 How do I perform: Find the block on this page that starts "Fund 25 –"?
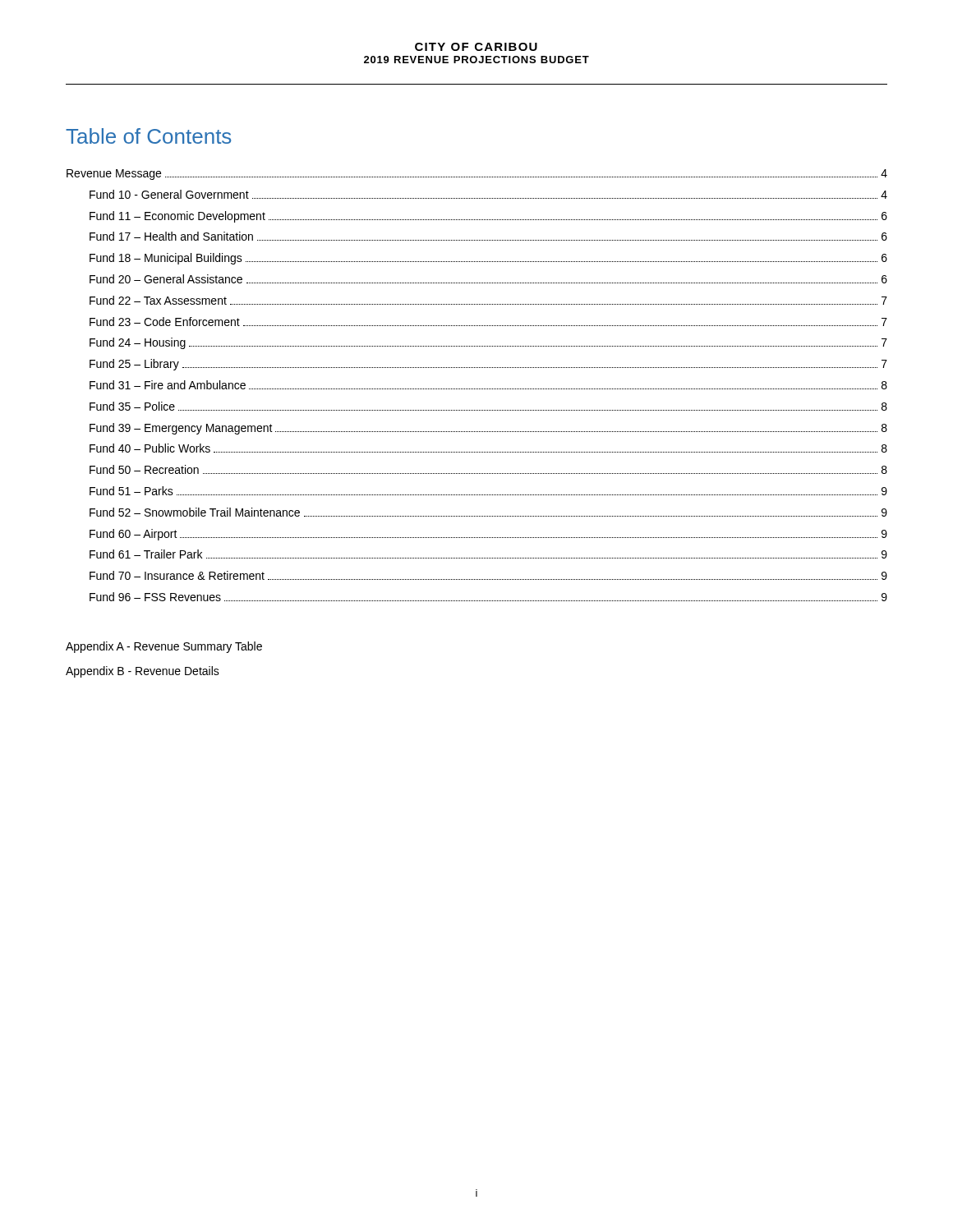tap(476, 365)
